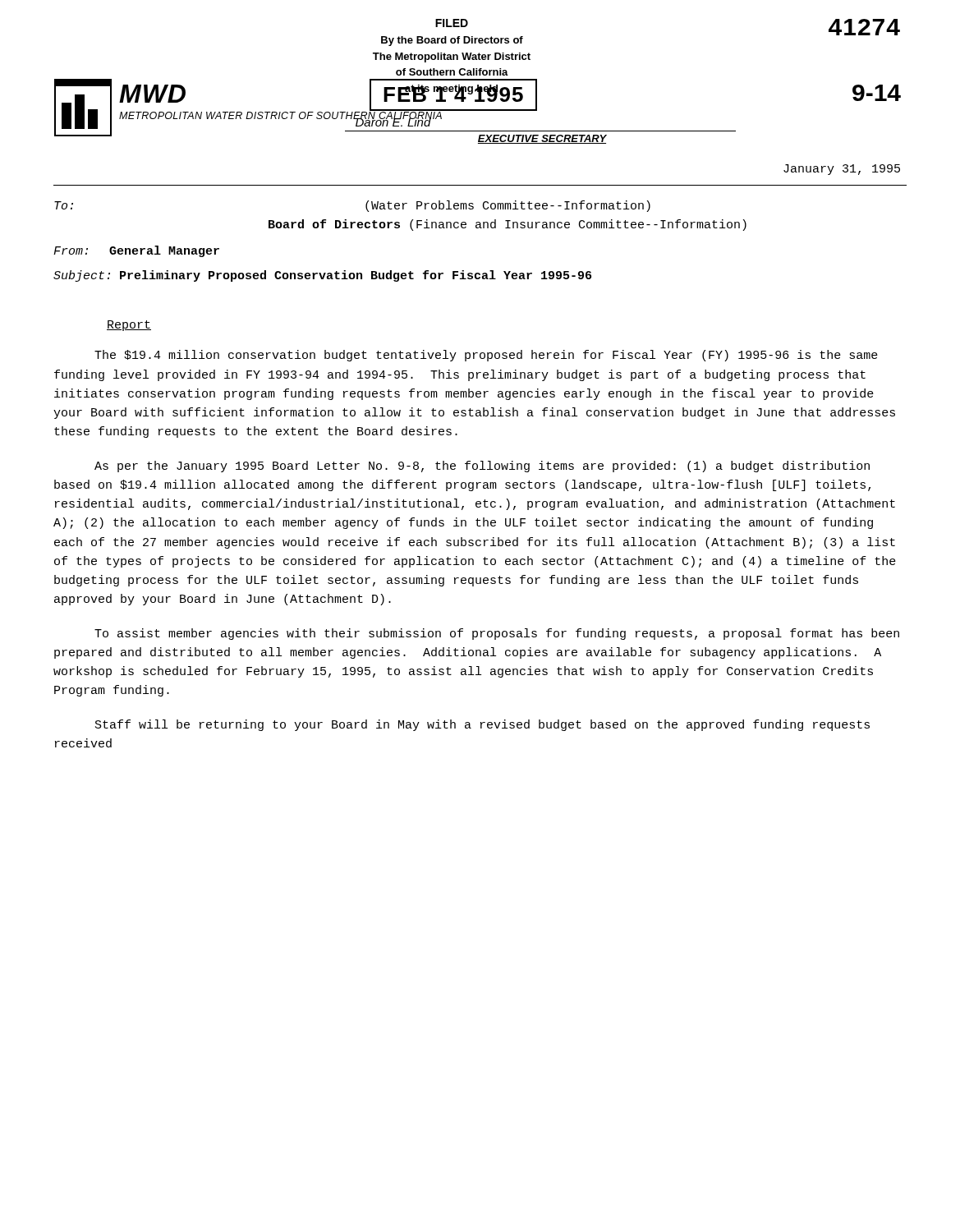Click on the text starting "The $19.4 million conservation budget tentatively proposed"
Screen dimensions: 1232x960
[475, 394]
